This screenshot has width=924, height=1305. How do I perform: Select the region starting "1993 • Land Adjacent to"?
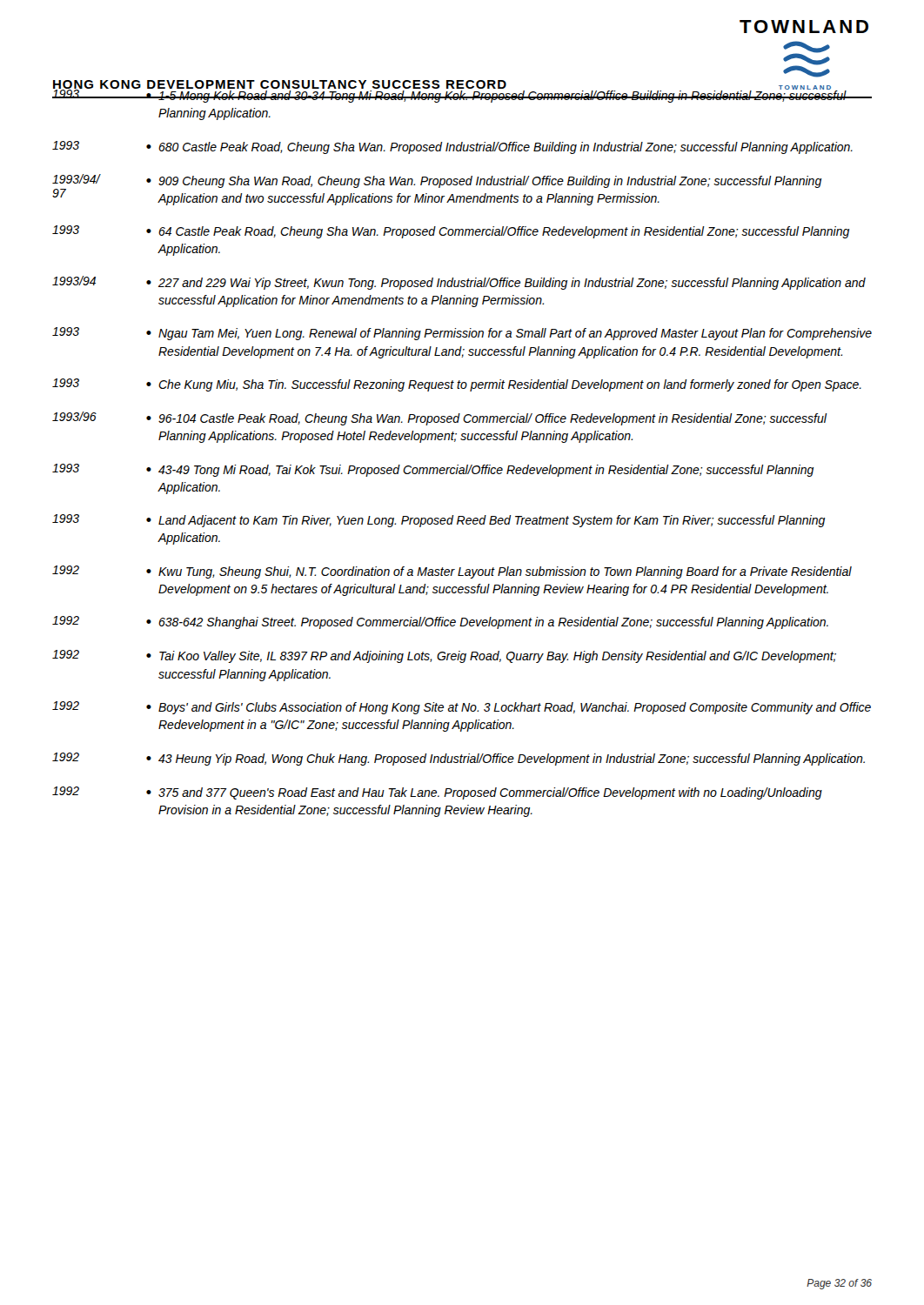[x=462, y=529]
